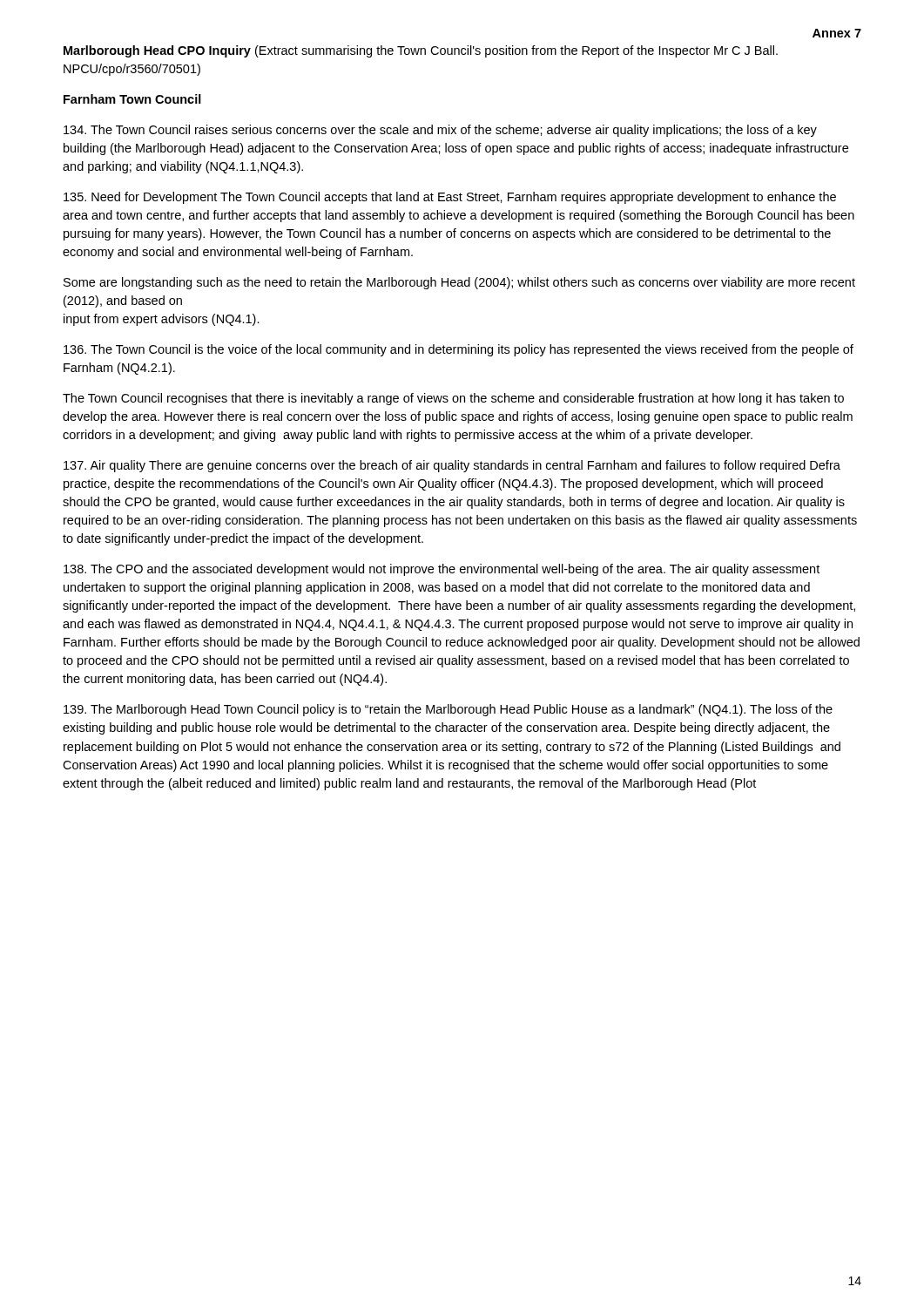Click on the text block that says "The Marlborough Head Town Council policy is"

point(452,746)
